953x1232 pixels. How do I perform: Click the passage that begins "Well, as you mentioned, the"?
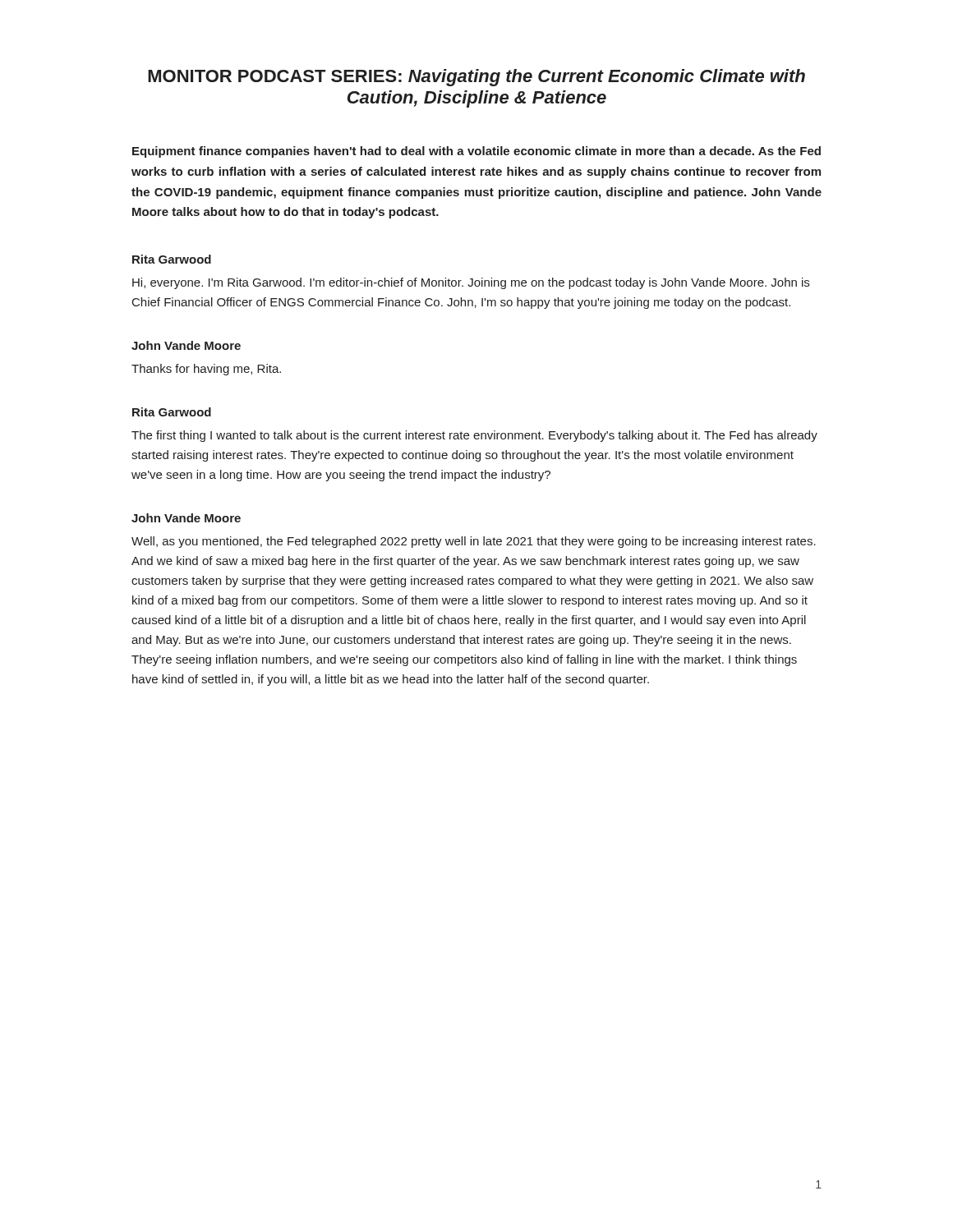[474, 610]
